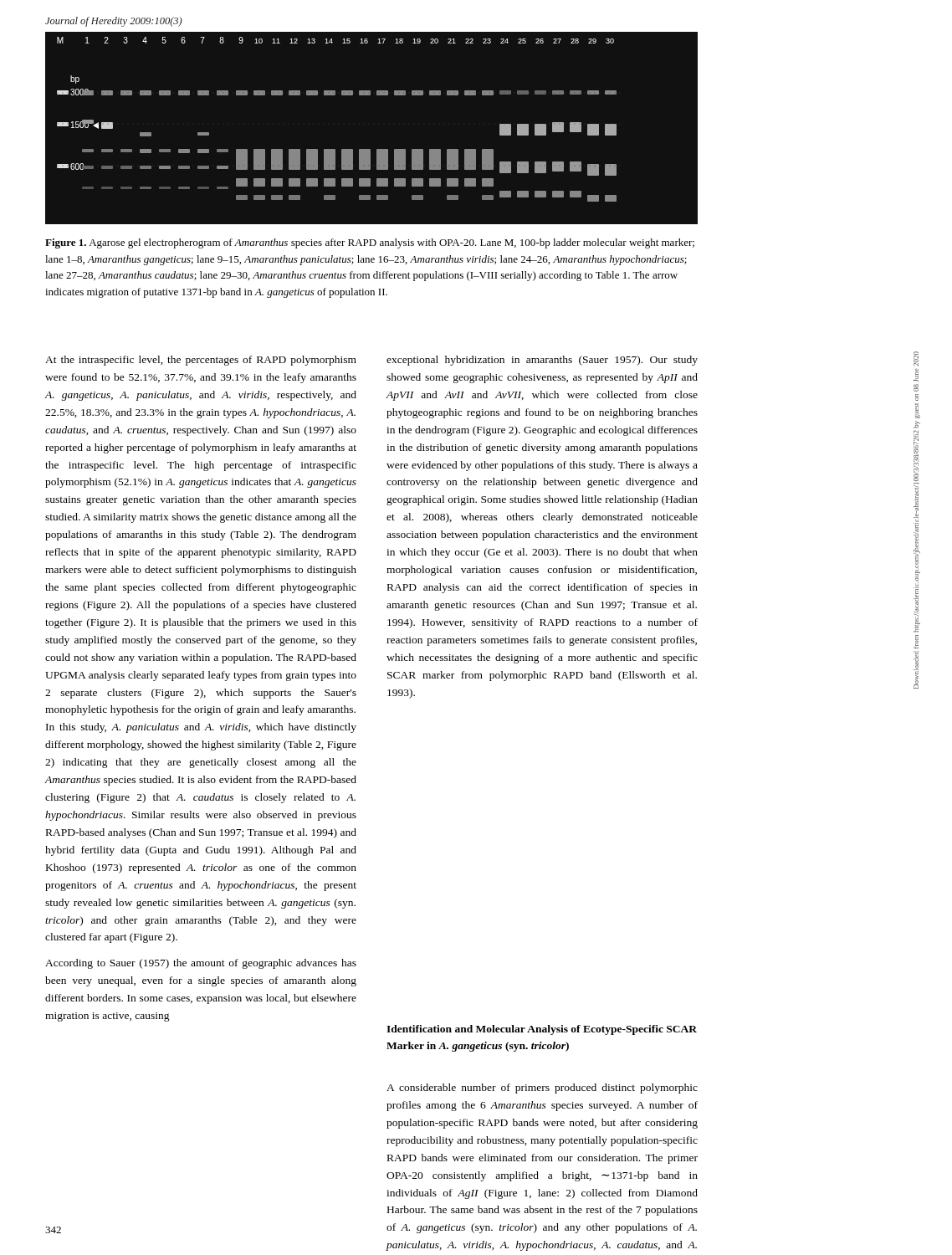Find the block starting "Identification and Molecular Analysis of"

tap(542, 1037)
